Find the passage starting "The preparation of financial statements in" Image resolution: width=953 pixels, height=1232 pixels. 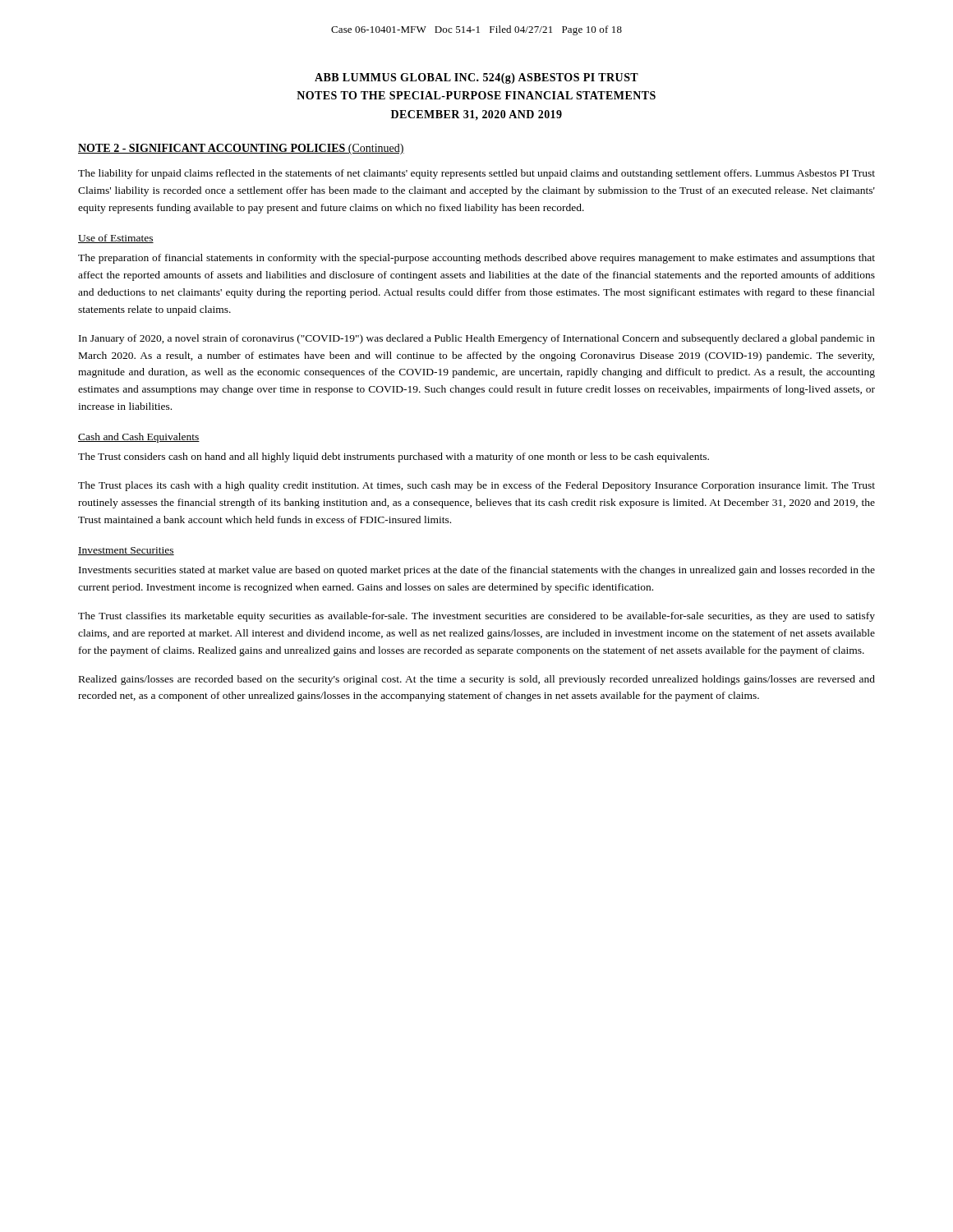[476, 283]
